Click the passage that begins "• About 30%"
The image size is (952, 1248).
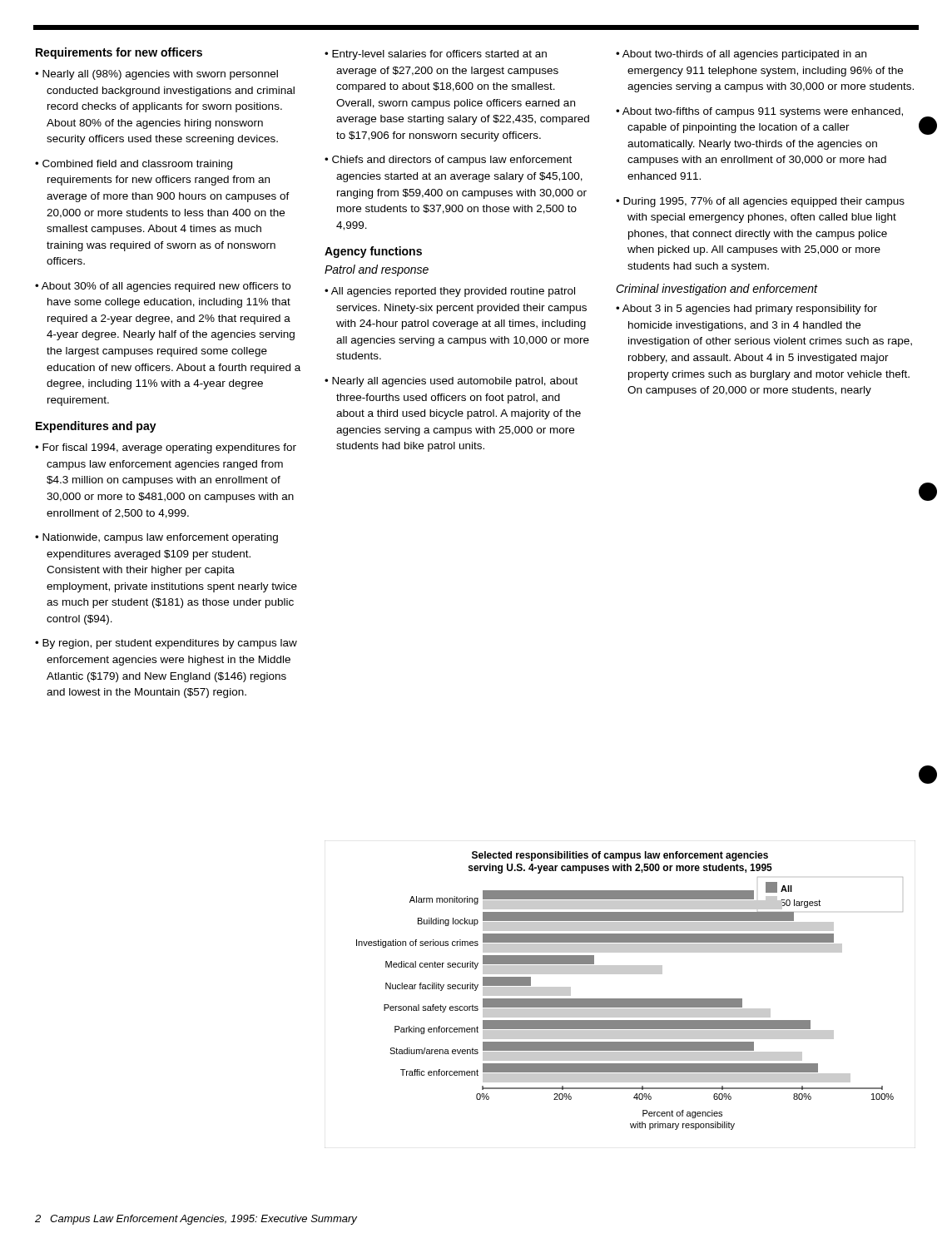point(168,343)
